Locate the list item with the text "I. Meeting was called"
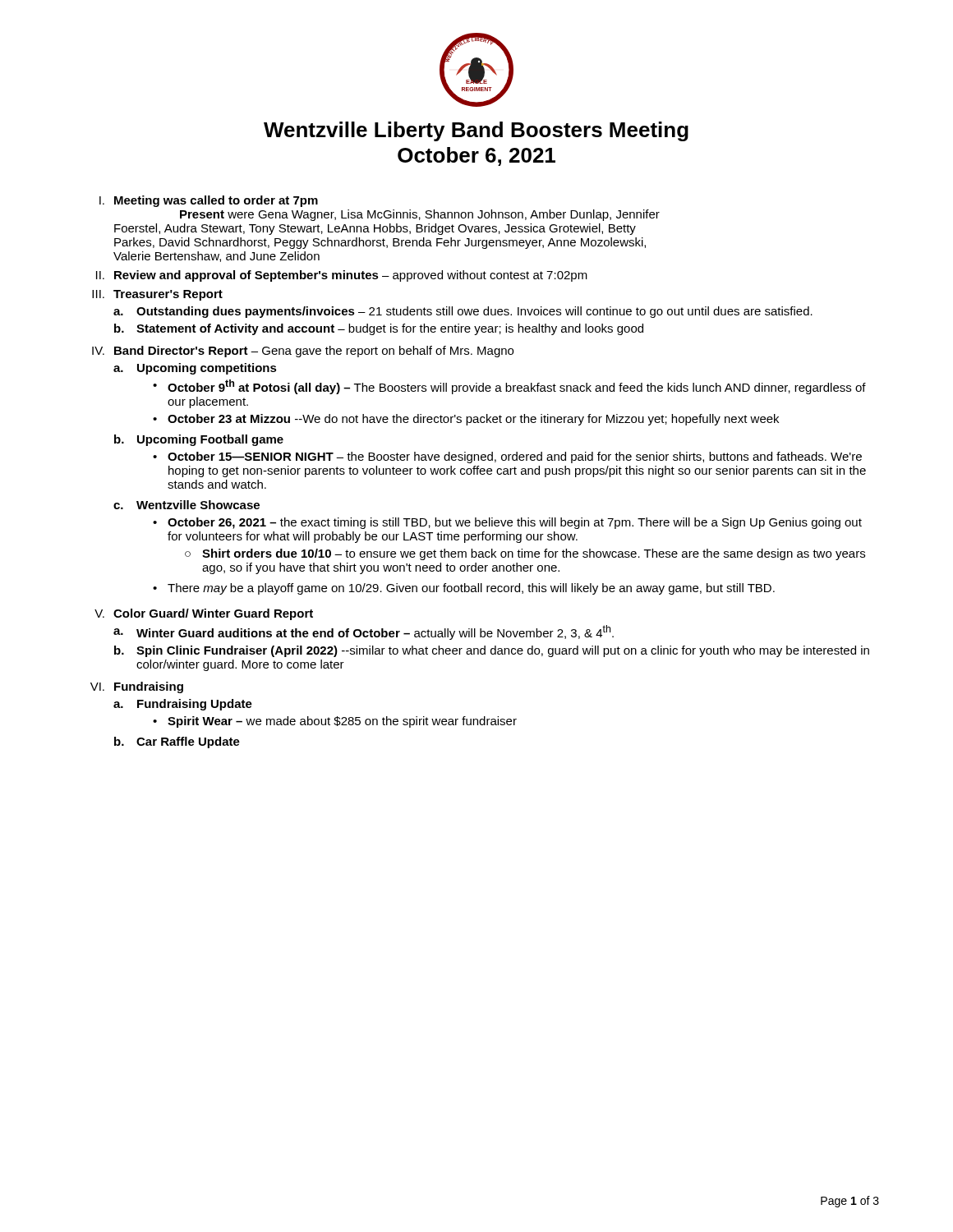953x1232 pixels. coord(476,228)
